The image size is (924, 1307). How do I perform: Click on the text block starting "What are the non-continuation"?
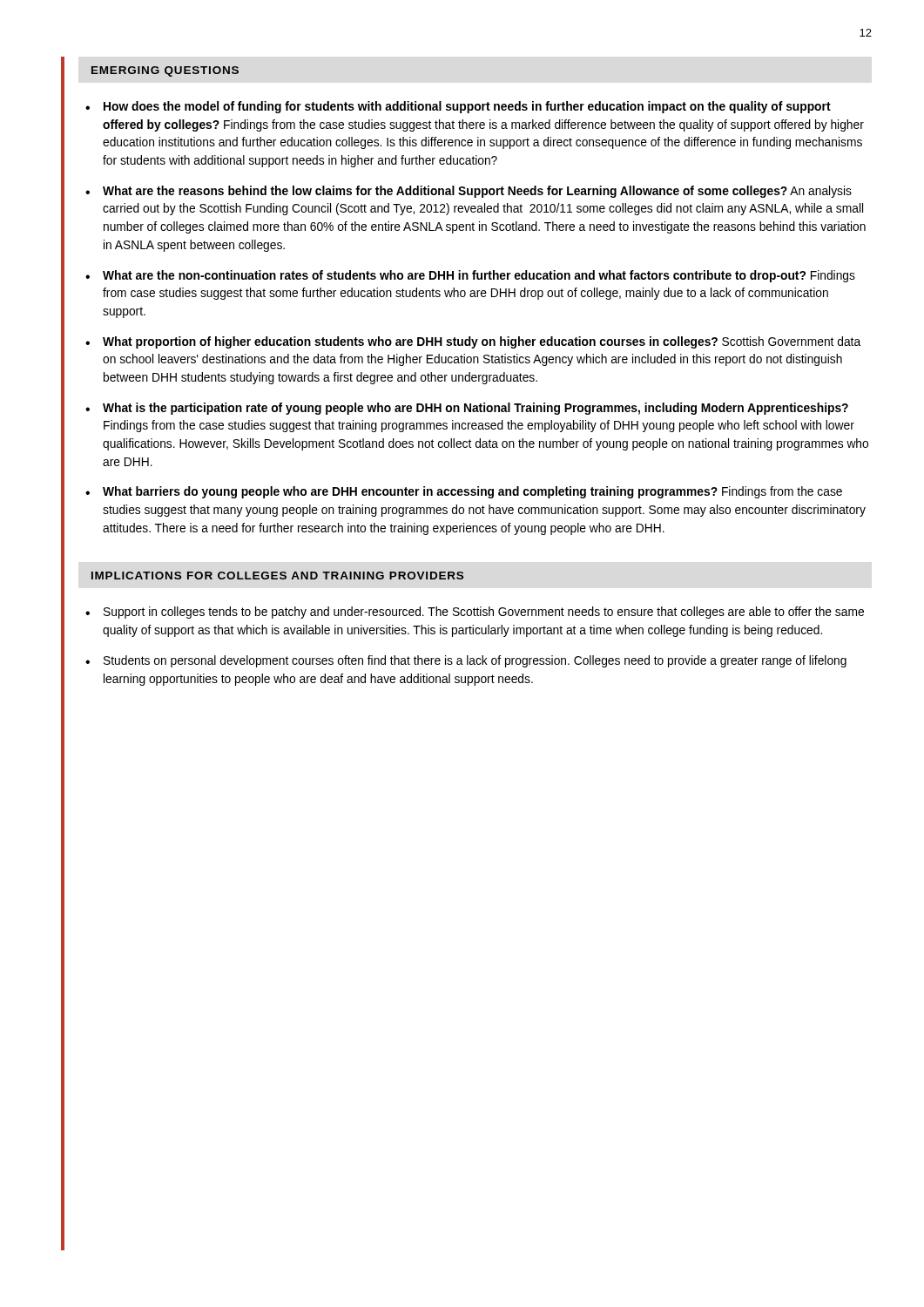479,293
